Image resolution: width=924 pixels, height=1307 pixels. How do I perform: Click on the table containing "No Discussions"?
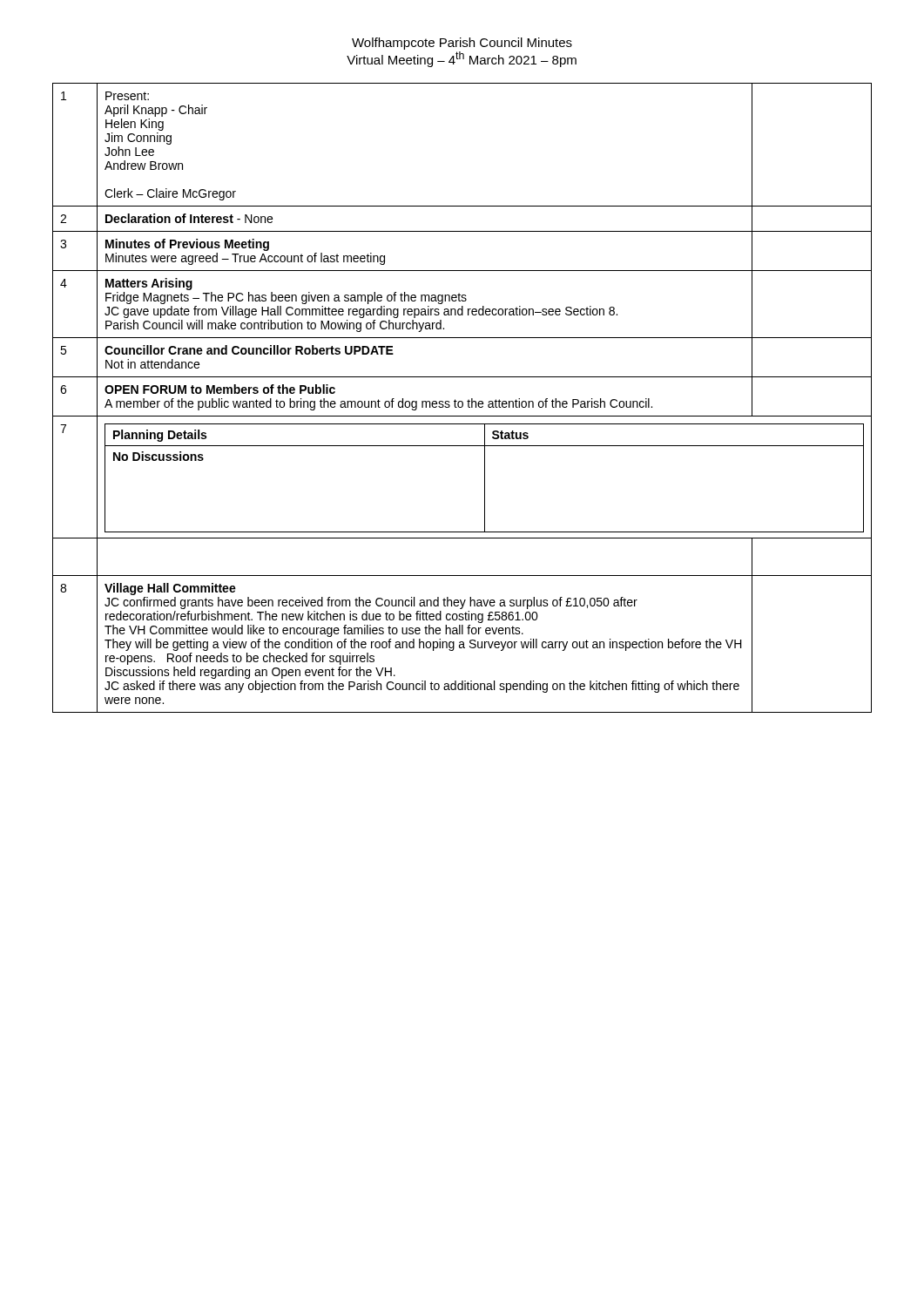point(484,477)
